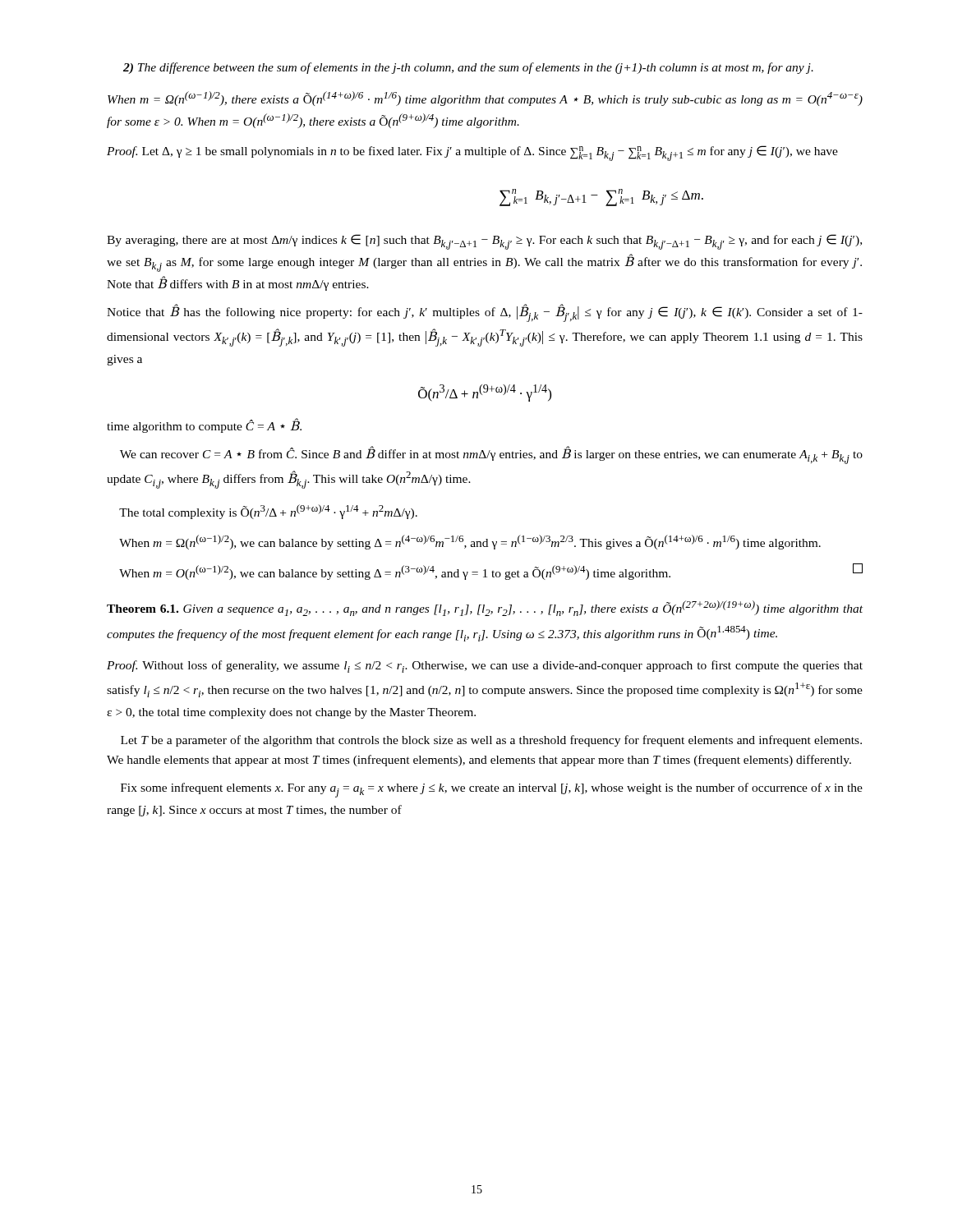Image resolution: width=953 pixels, height=1232 pixels.
Task: Click on the block starting "Theorem 6.1. Given a sequence a1, a2, ."
Action: (485, 621)
